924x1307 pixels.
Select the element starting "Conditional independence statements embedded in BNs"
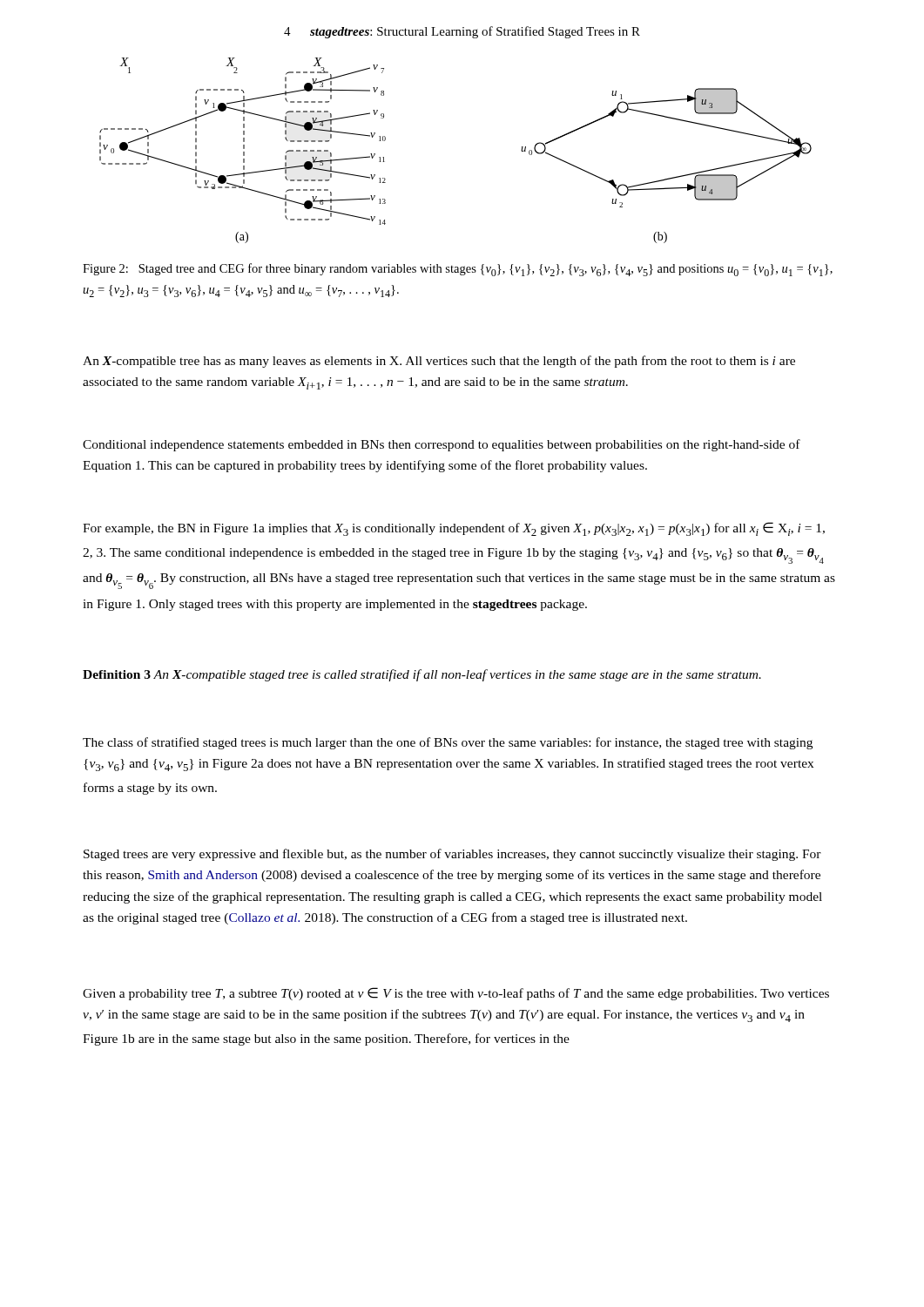pos(441,455)
